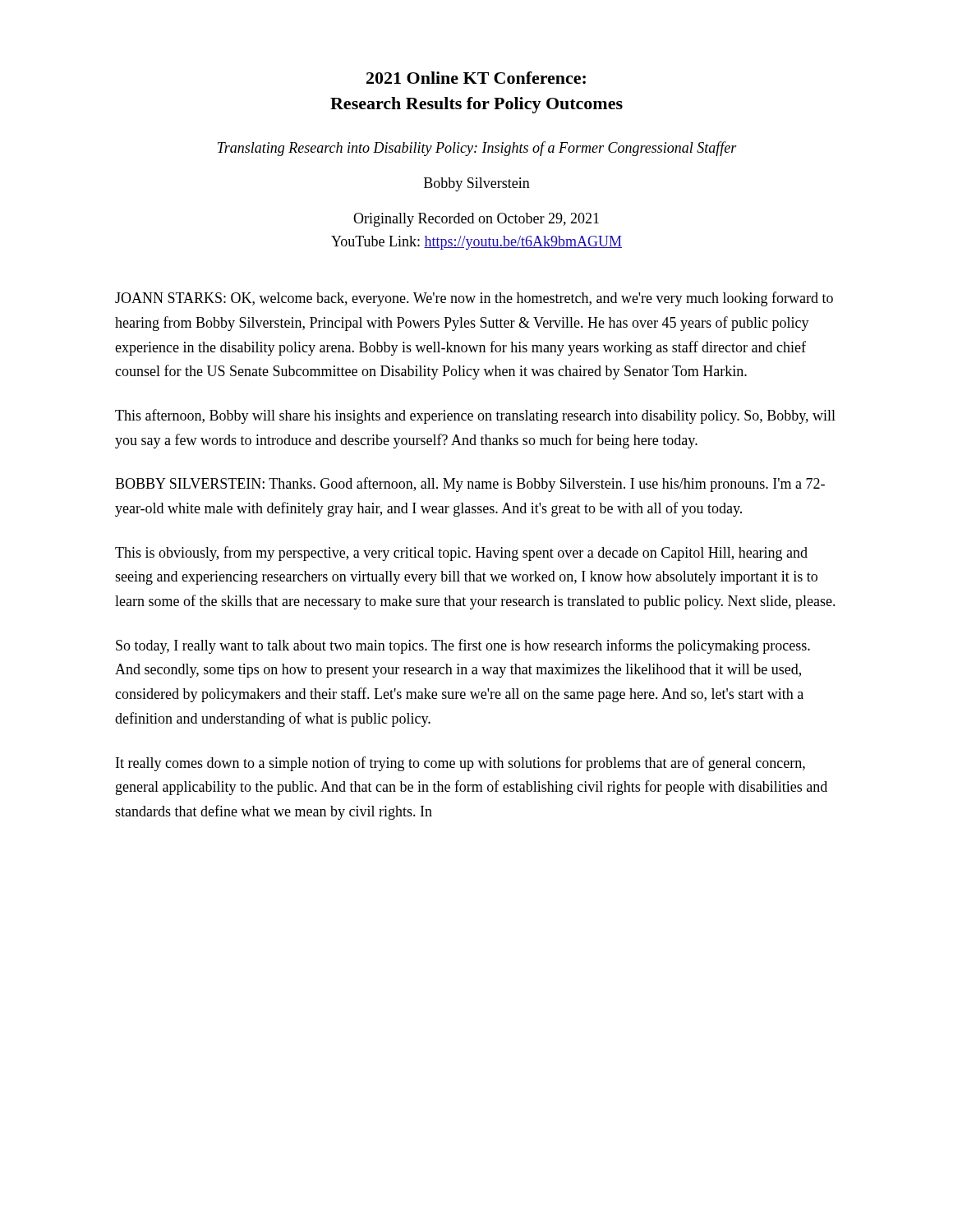This screenshot has width=953, height=1232.
Task: Point to the block beginning "It really comes down to a simple"
Action: [x=471, y=787]
